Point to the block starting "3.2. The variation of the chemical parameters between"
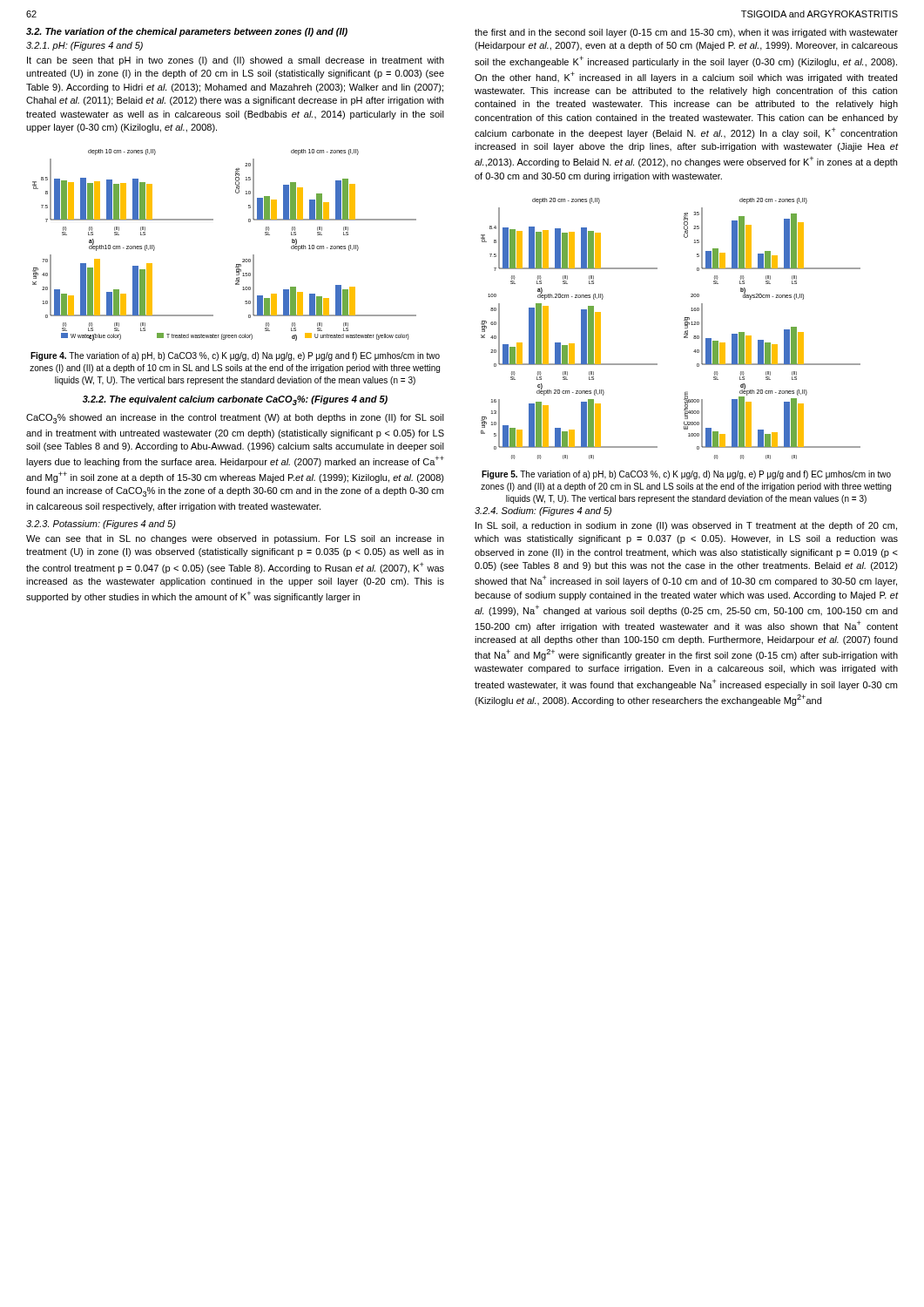This screenshot has width=924, height=1307. tap(187, 31)
